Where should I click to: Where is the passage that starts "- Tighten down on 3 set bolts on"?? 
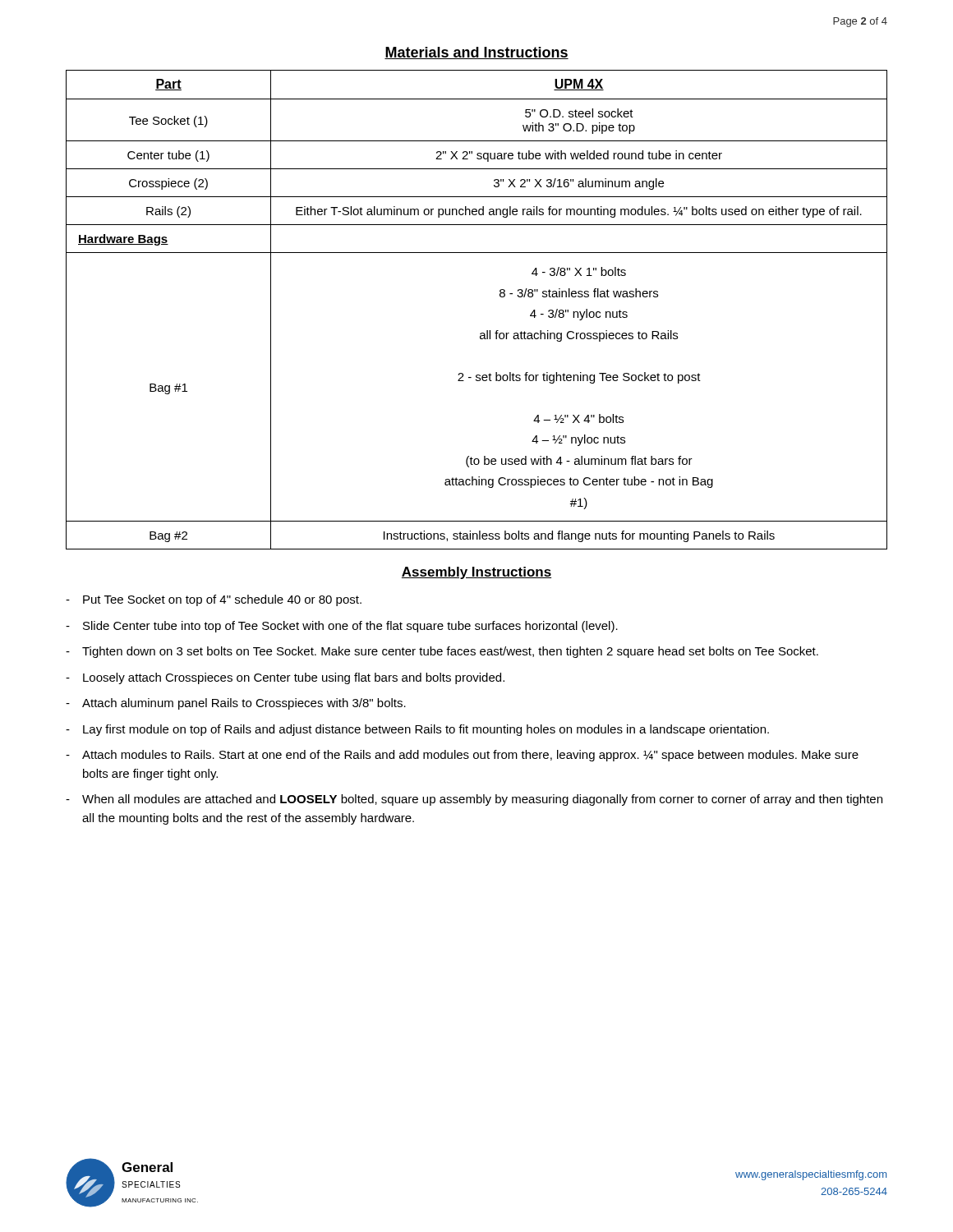click(476, 651)
